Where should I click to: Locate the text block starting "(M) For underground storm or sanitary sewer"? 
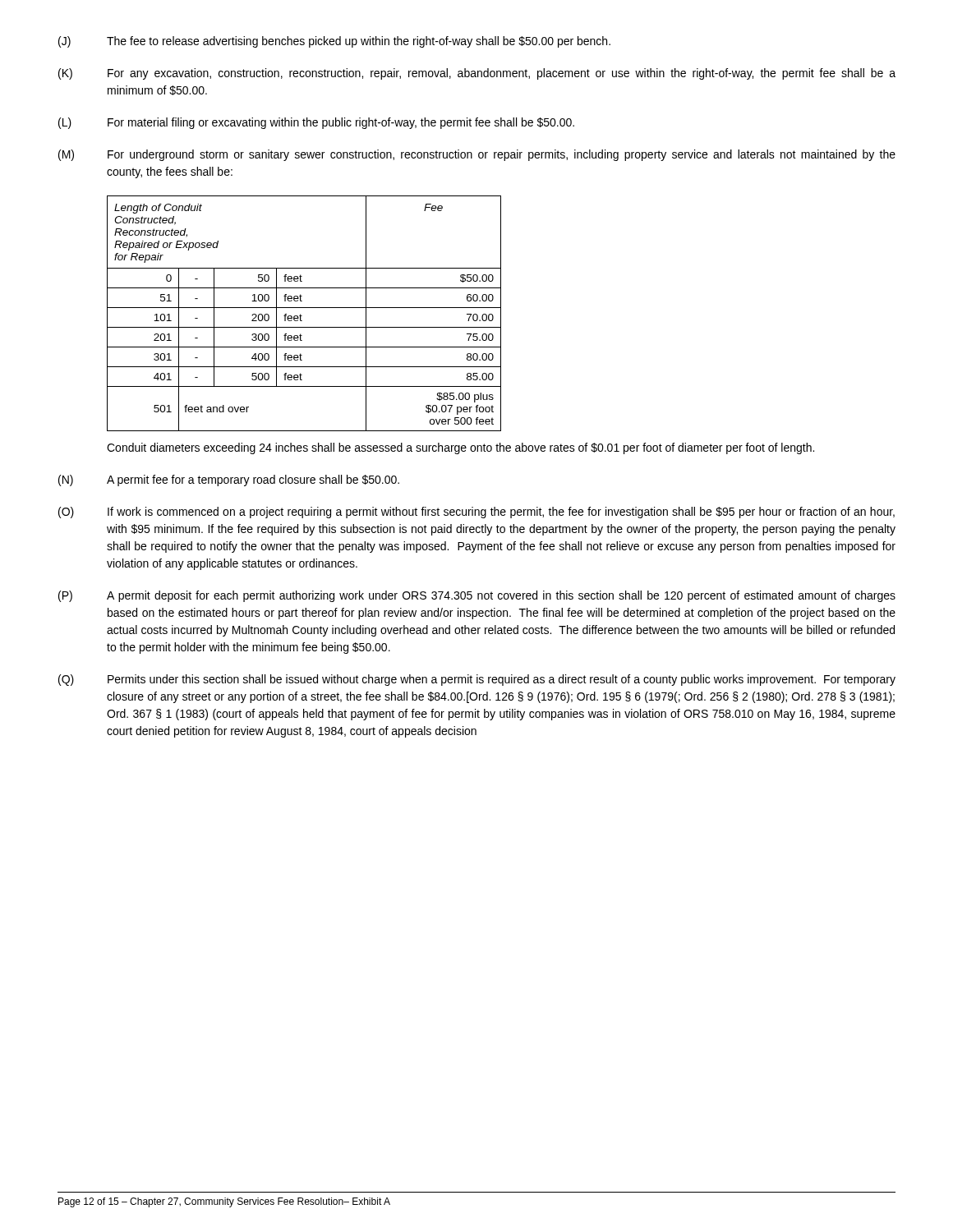tap(476, 163)
